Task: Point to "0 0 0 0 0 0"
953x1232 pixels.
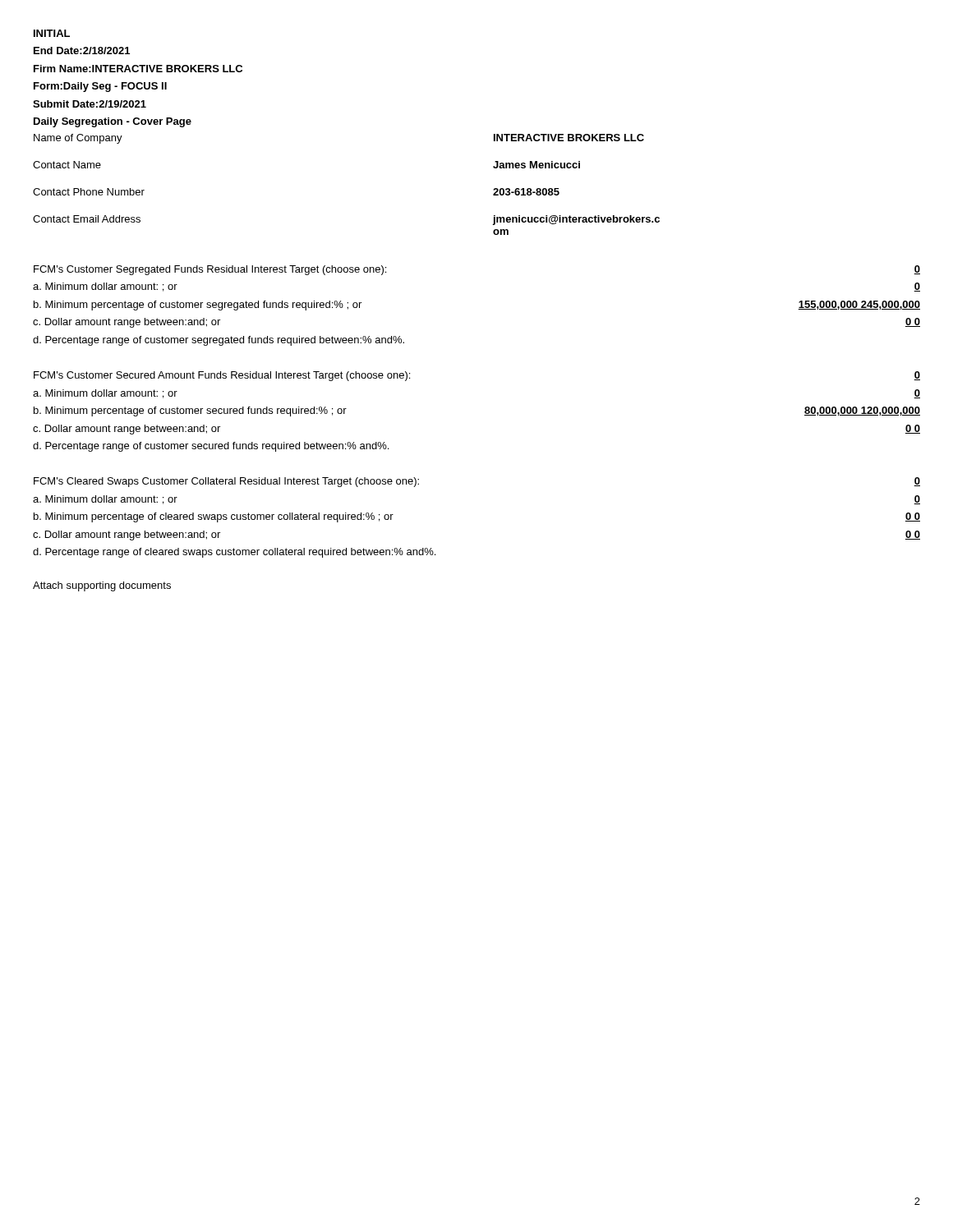Action: tap(913, 508)
